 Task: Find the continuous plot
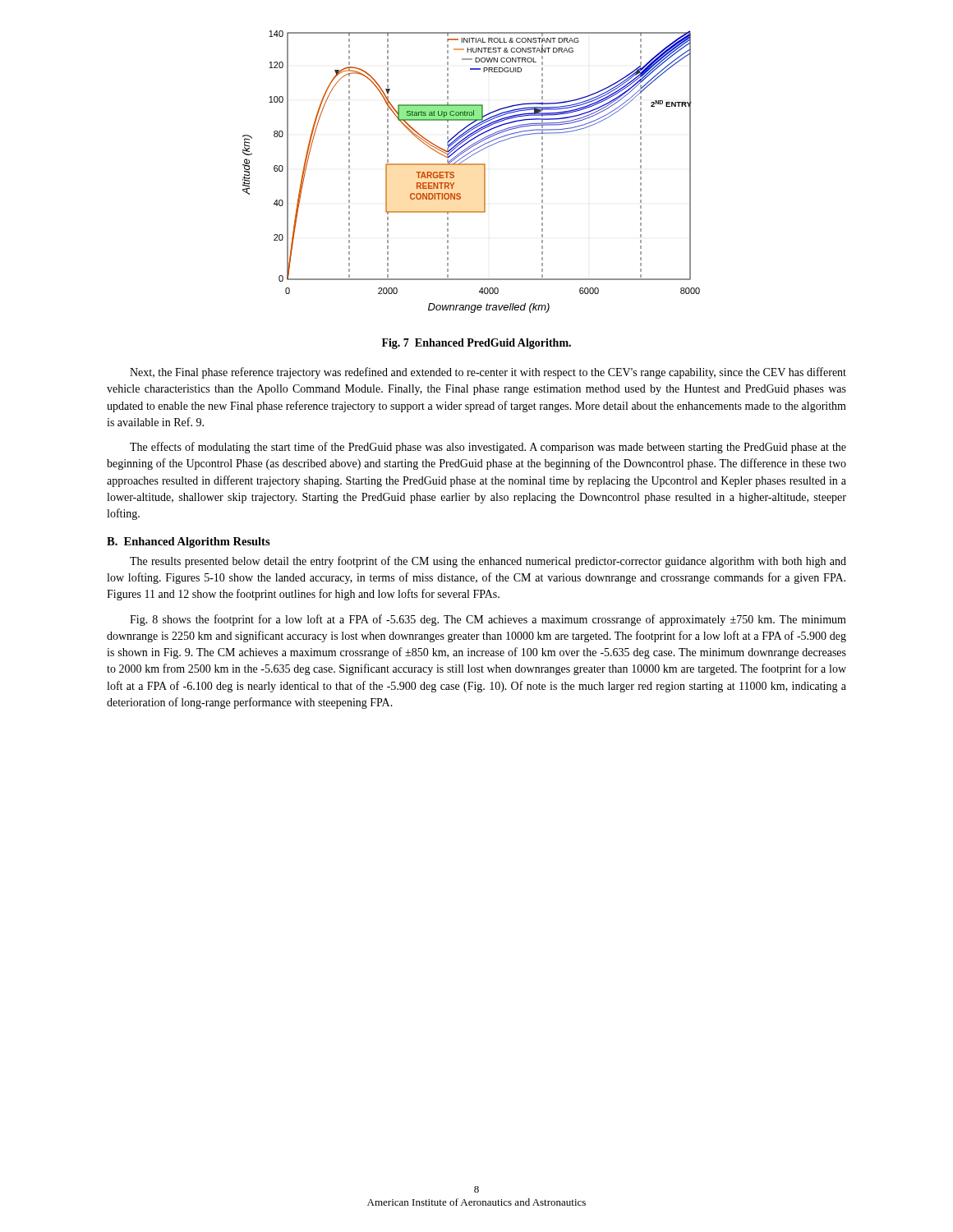(x=476, y=178)
